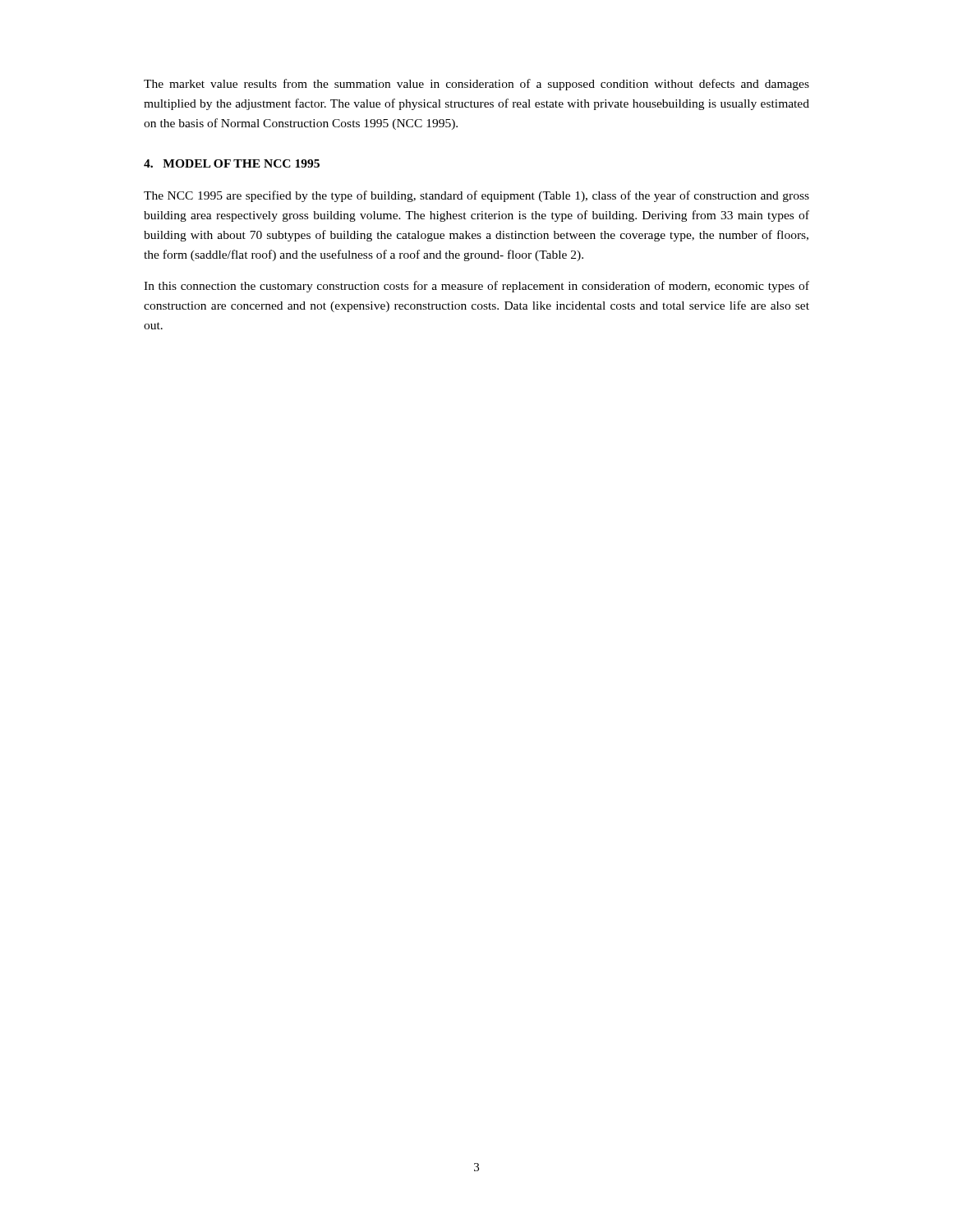Locate the block starting "In this connection"
Image resolution: width=953 pixels, height=1232 pixels.
(476, 305)
